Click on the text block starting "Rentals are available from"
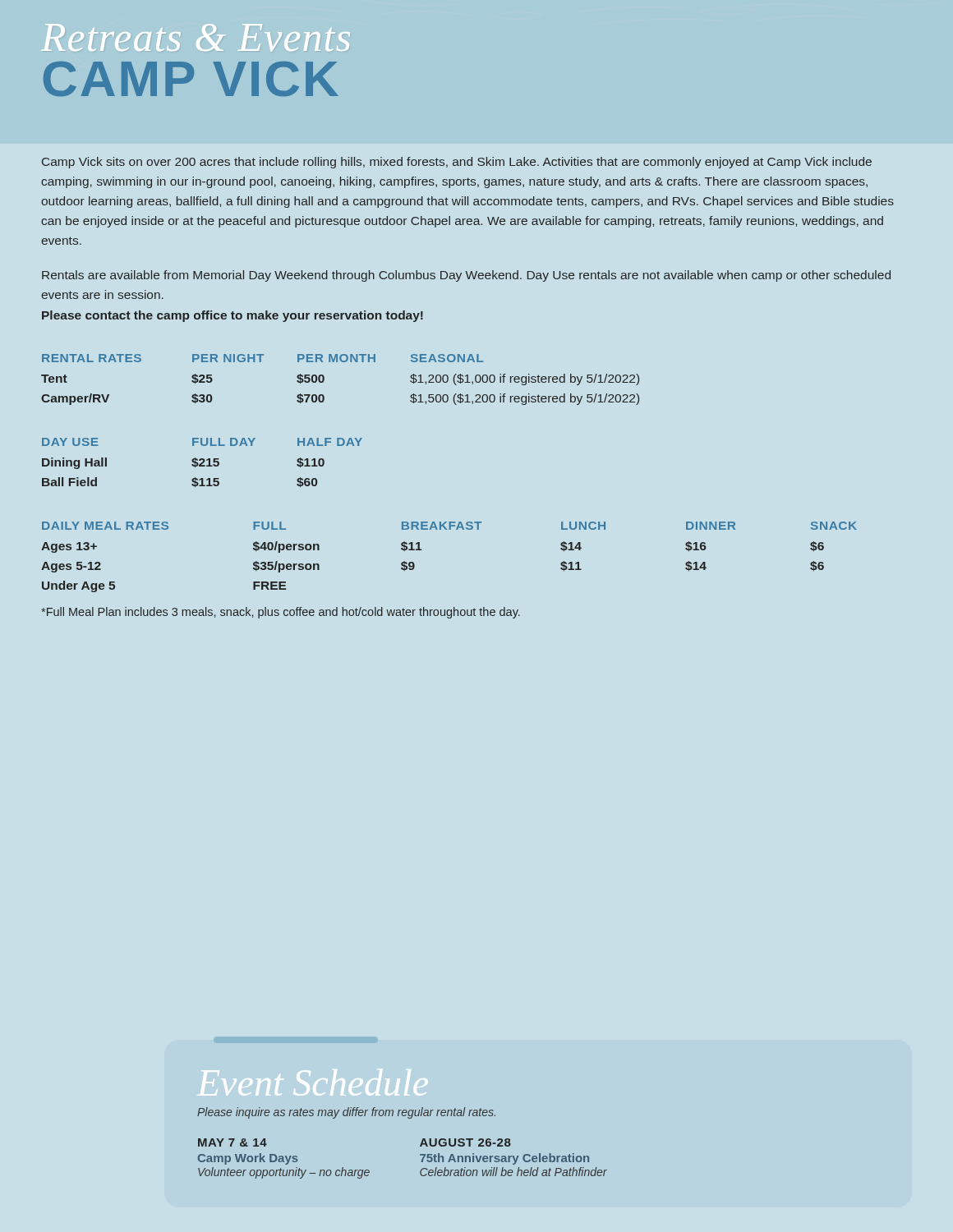 (466, 285)
